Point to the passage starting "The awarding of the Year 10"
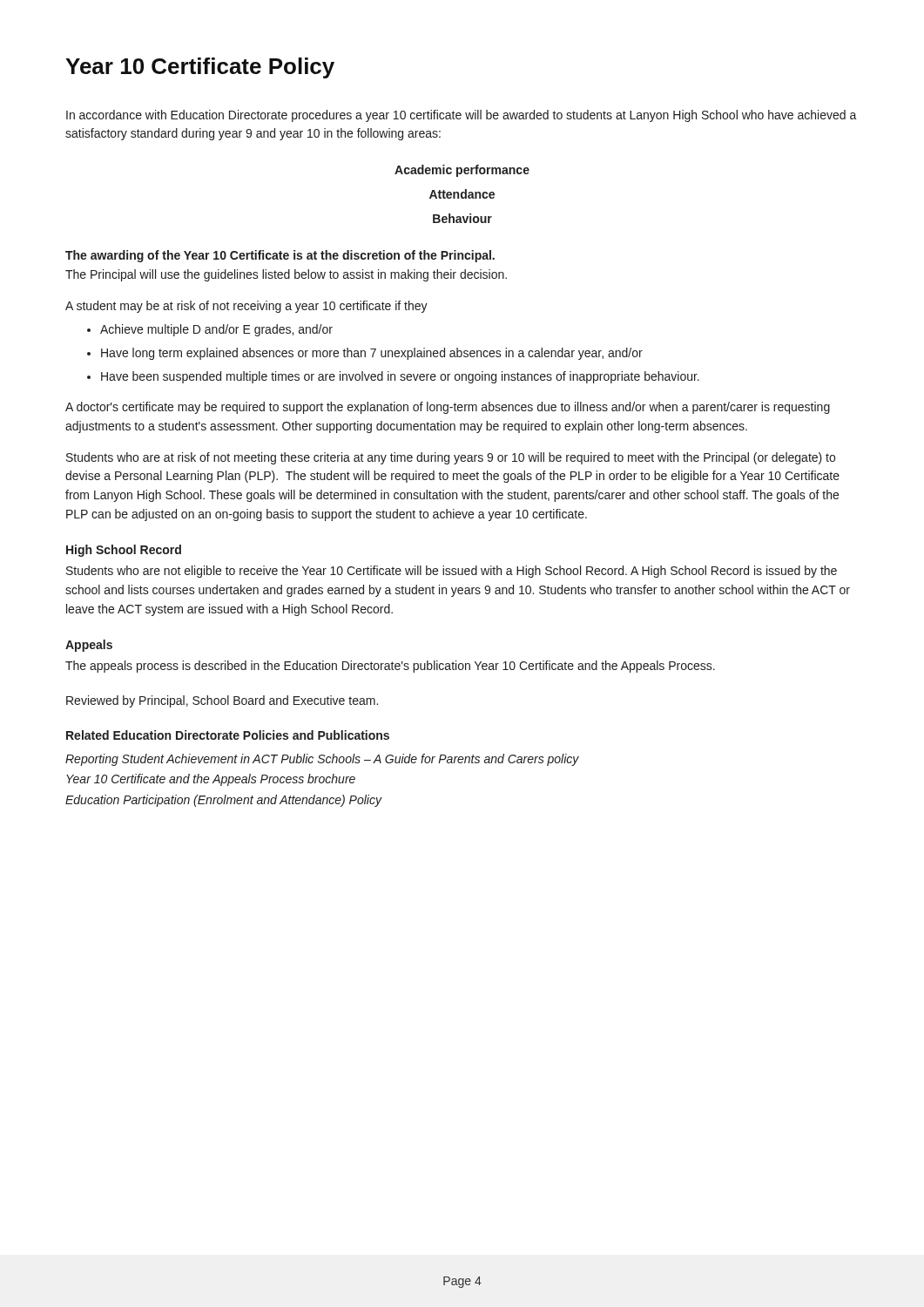The width and height of the screenshot is (924, 1307). (x=287, y=265)
